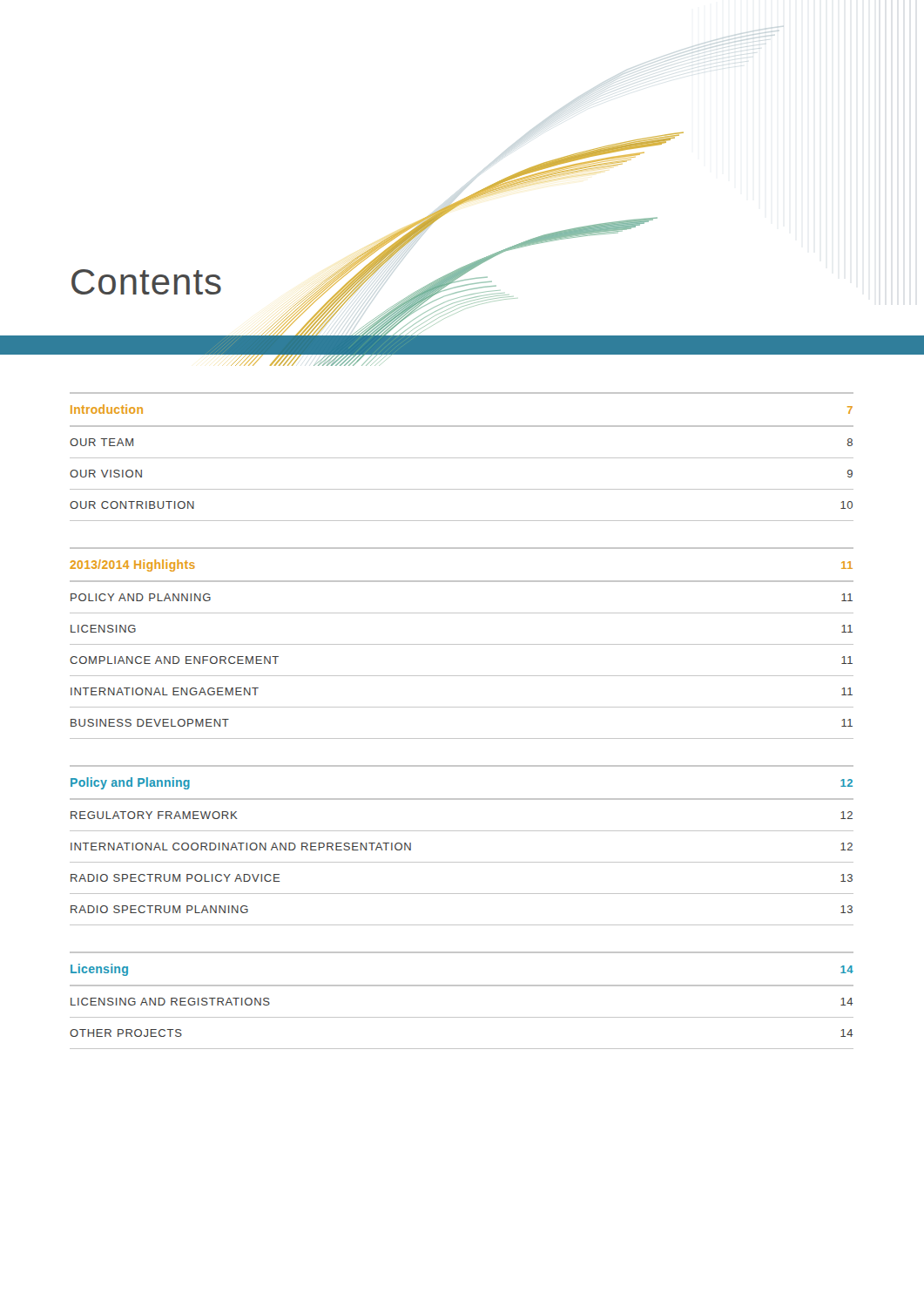Select the list item that reads "Licensing 14"
The height and width of the screenshot is (1307, 924).
(98, 969)
